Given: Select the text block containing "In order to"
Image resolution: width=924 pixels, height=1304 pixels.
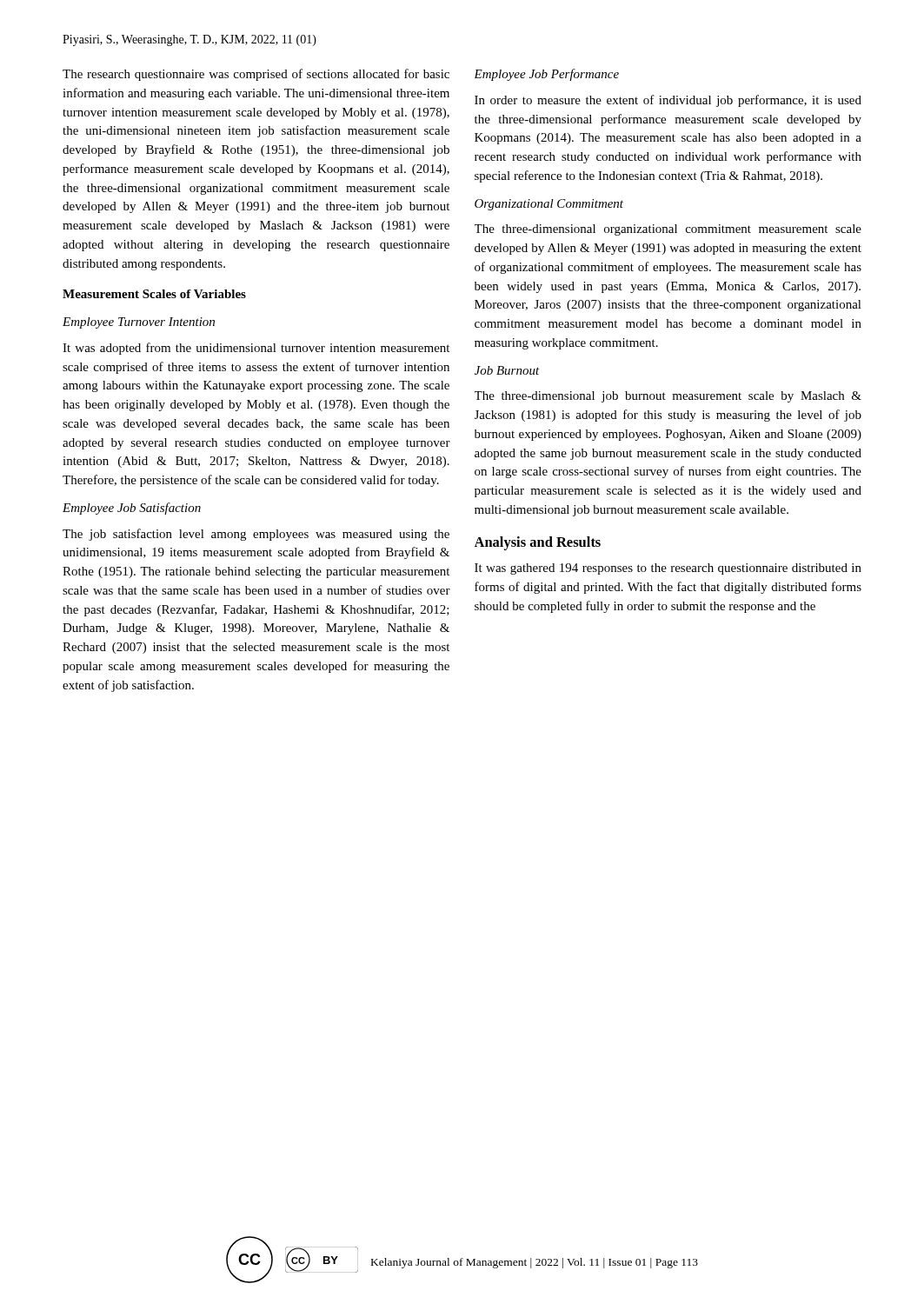Looking at the screenshot, I should coord(668,138).
